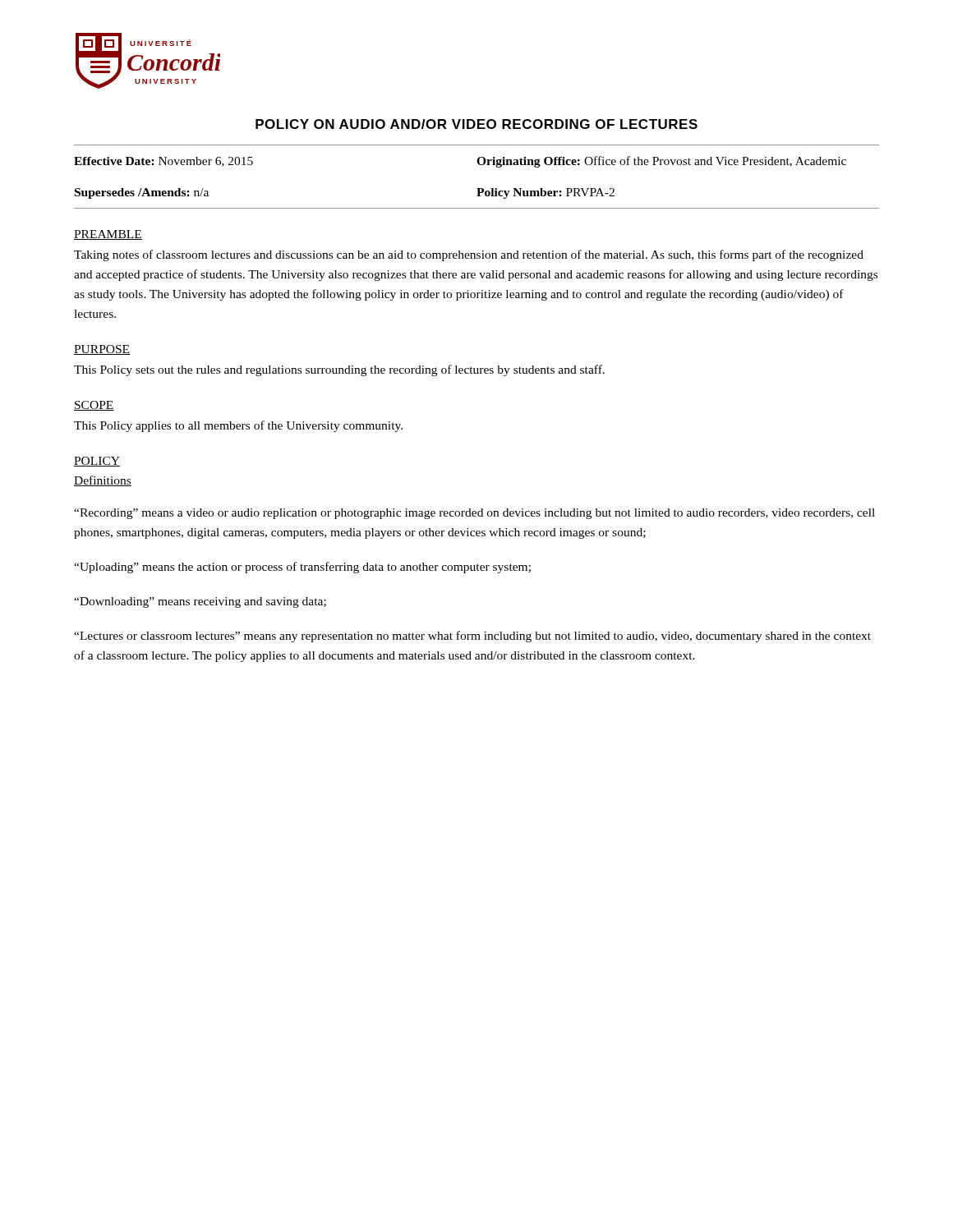Select a logo
This screenshot has height=1232, width=953.
pos(147,62)
